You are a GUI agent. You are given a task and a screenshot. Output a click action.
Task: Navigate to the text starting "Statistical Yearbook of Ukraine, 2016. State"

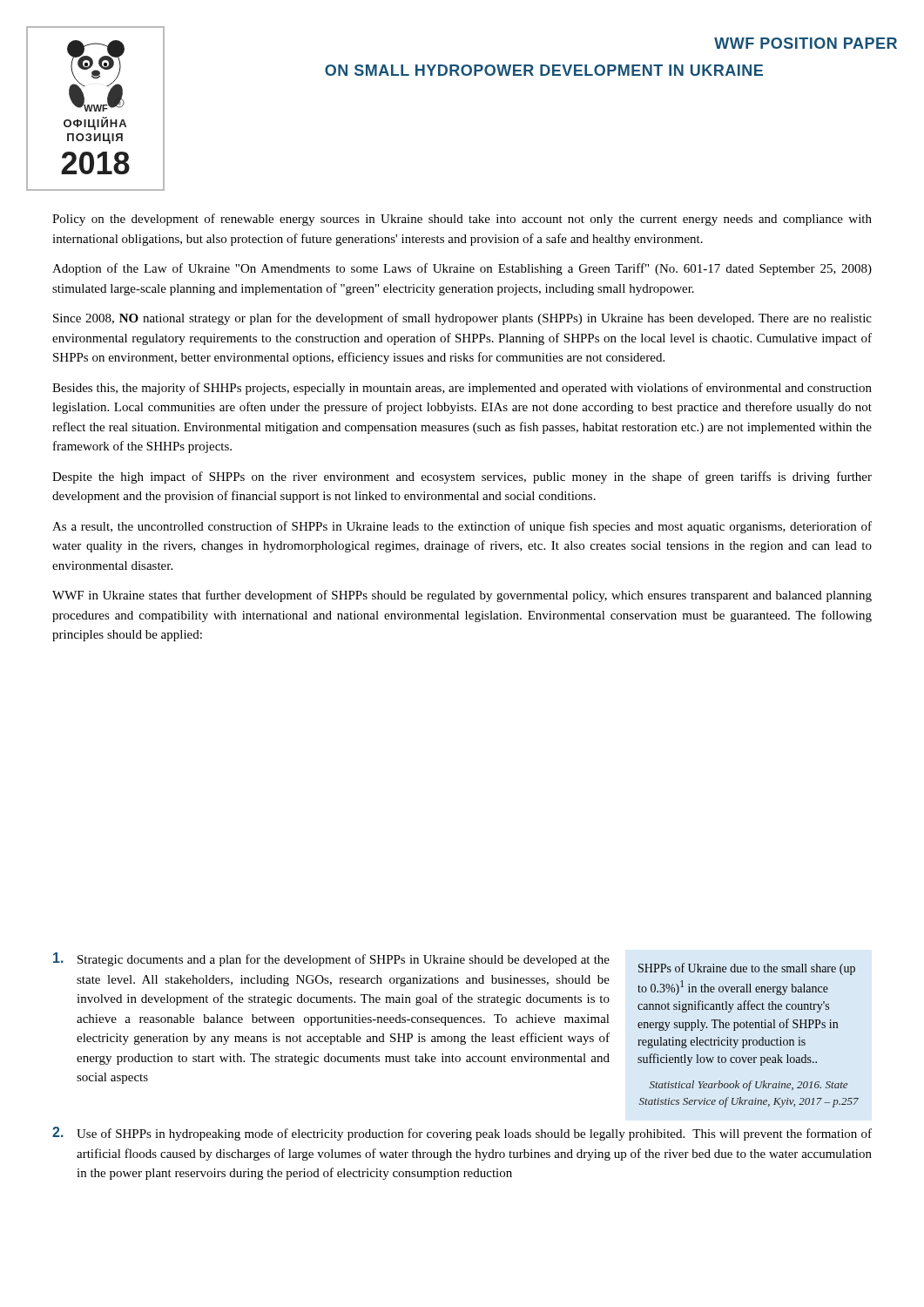point(748,1093)
